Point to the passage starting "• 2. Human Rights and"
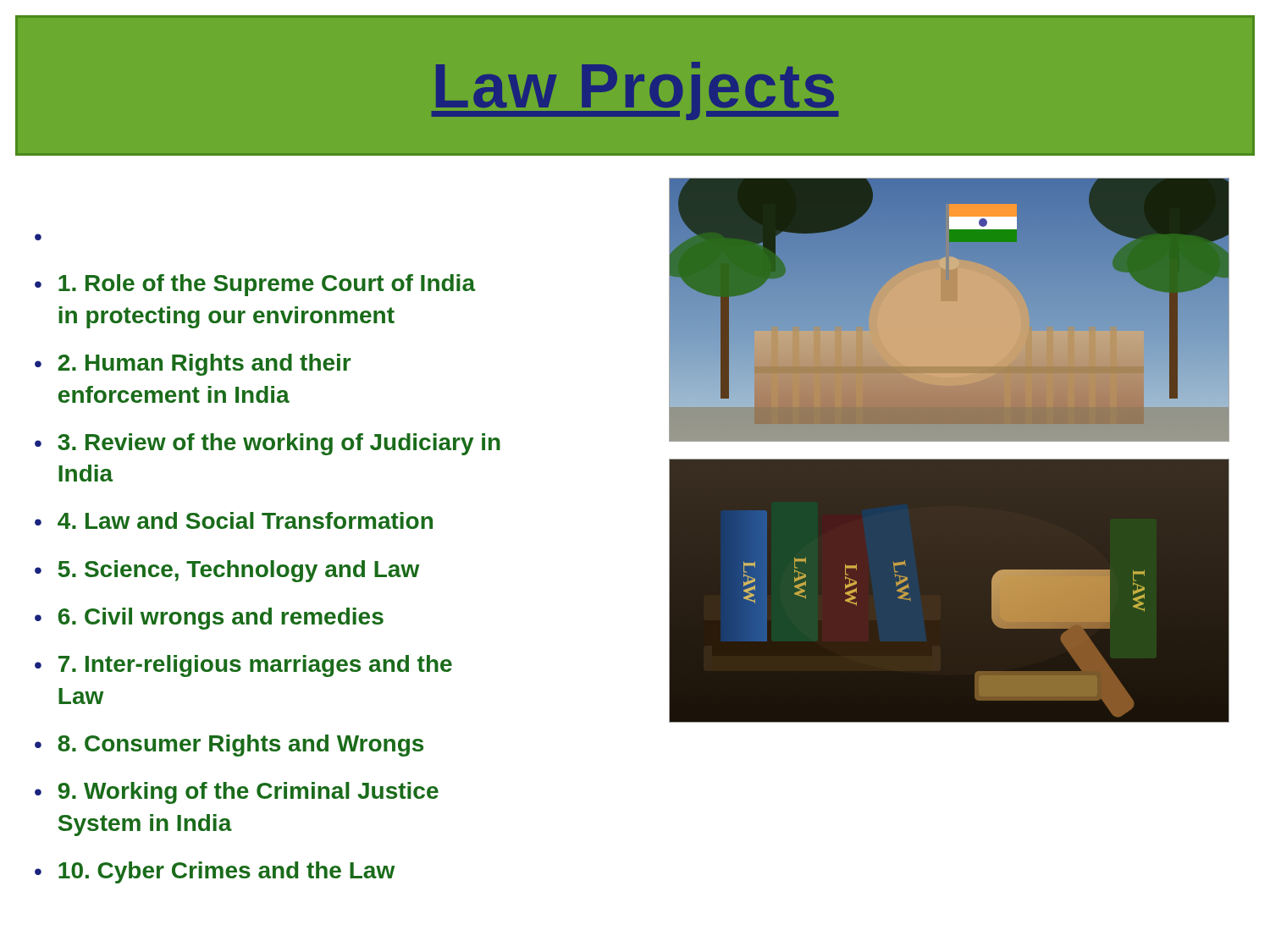The height and width of the screenshot is (952, 1270). pyautogui.click(x=193, y=379)
